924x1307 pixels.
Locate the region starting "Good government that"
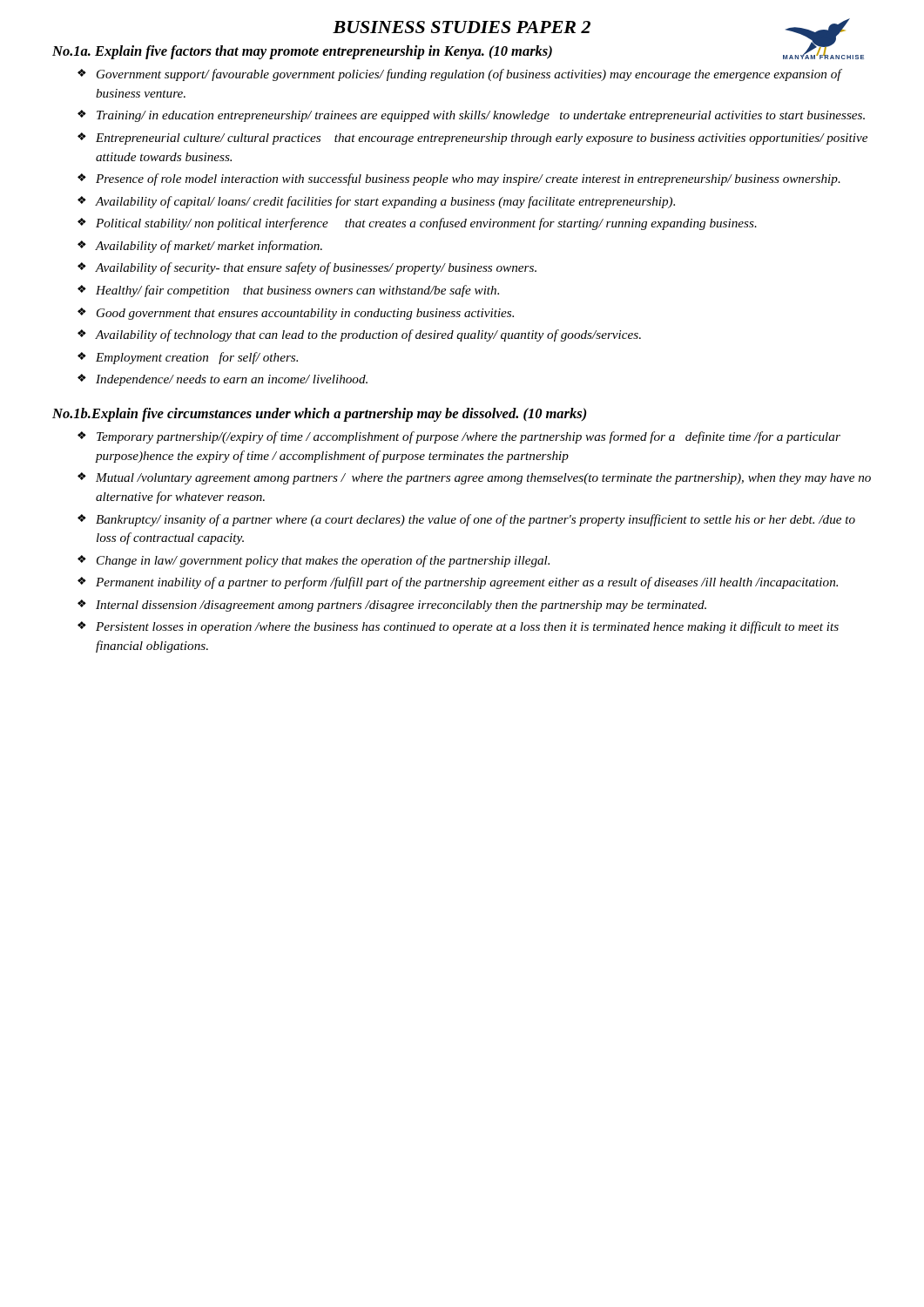(x=306, y=312)
